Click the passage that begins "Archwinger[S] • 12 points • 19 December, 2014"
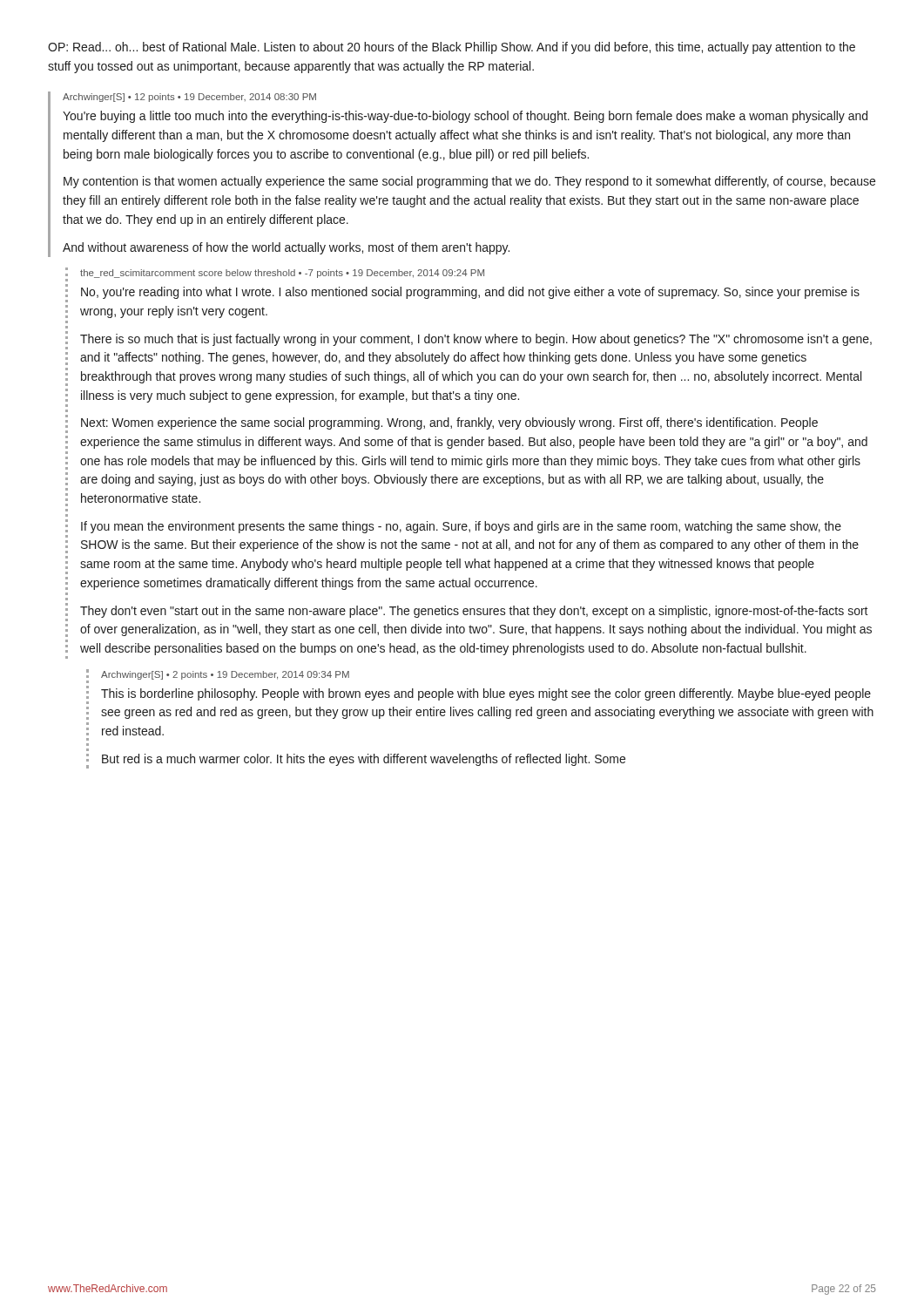 point(469,174)
